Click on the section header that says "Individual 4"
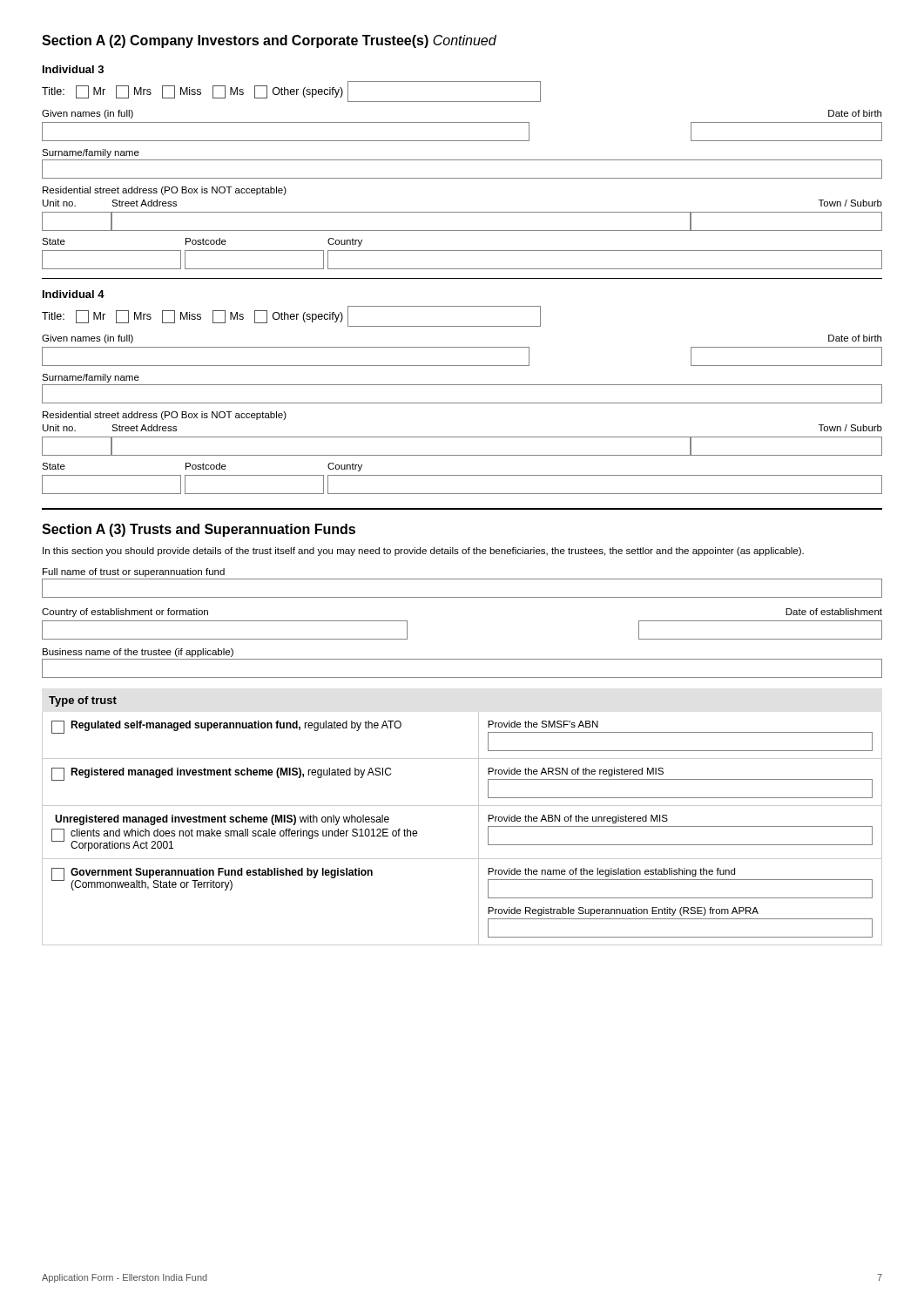Screen dimensions: 1307x924 [x=73, y=294]
